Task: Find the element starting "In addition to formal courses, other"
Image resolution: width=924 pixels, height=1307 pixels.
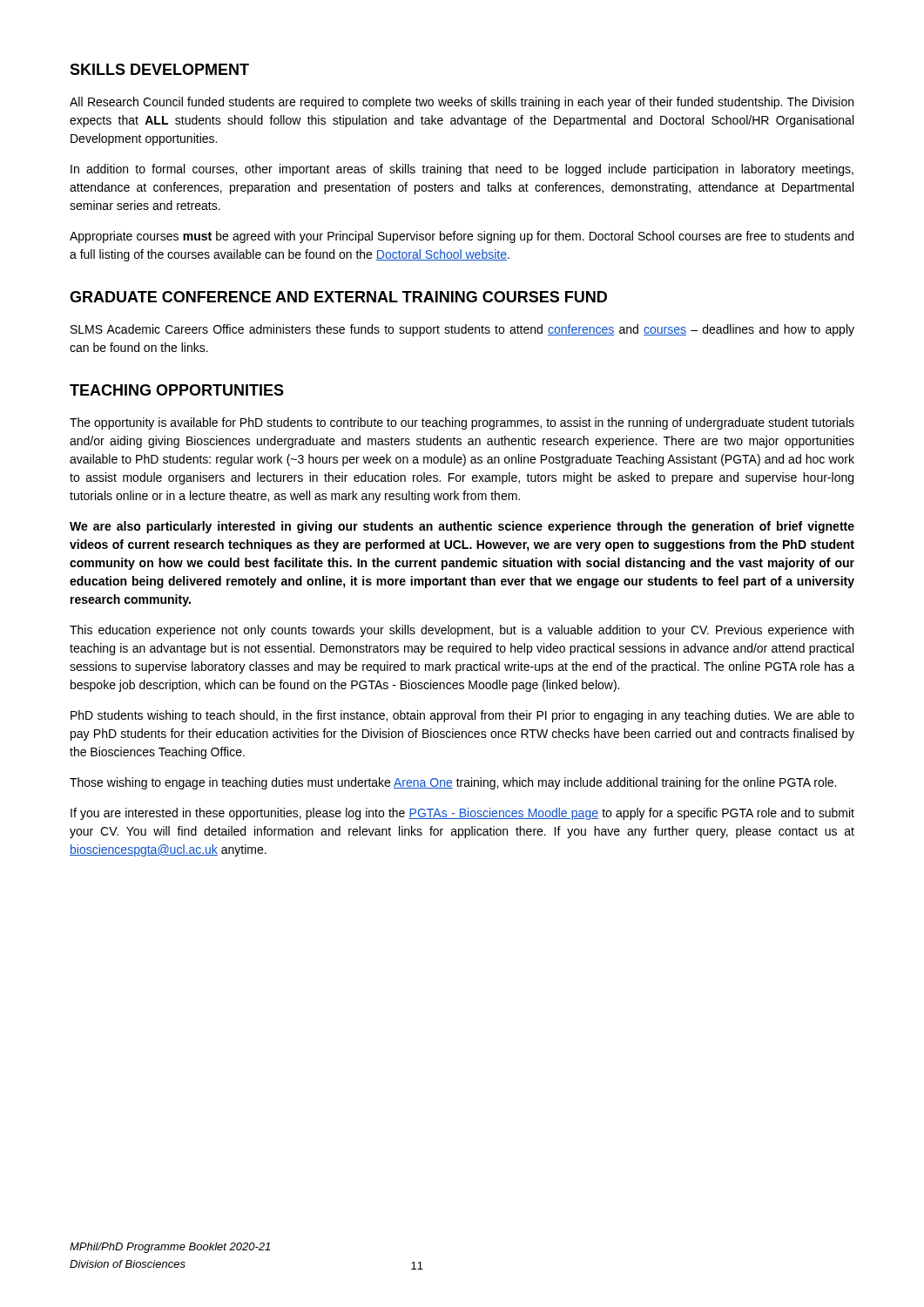Action: coord(462,187)
